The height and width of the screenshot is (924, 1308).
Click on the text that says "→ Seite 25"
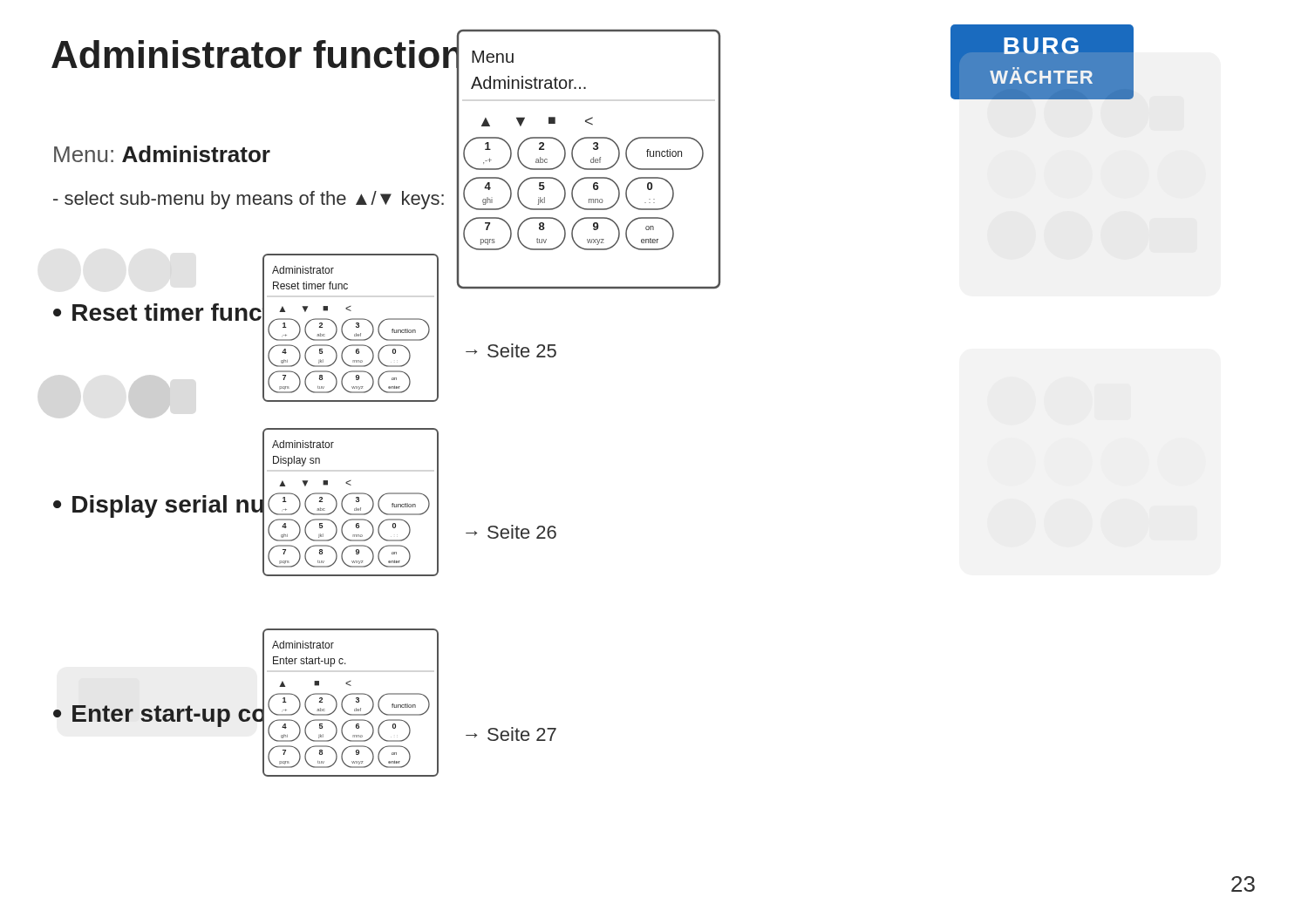(510, 351)
